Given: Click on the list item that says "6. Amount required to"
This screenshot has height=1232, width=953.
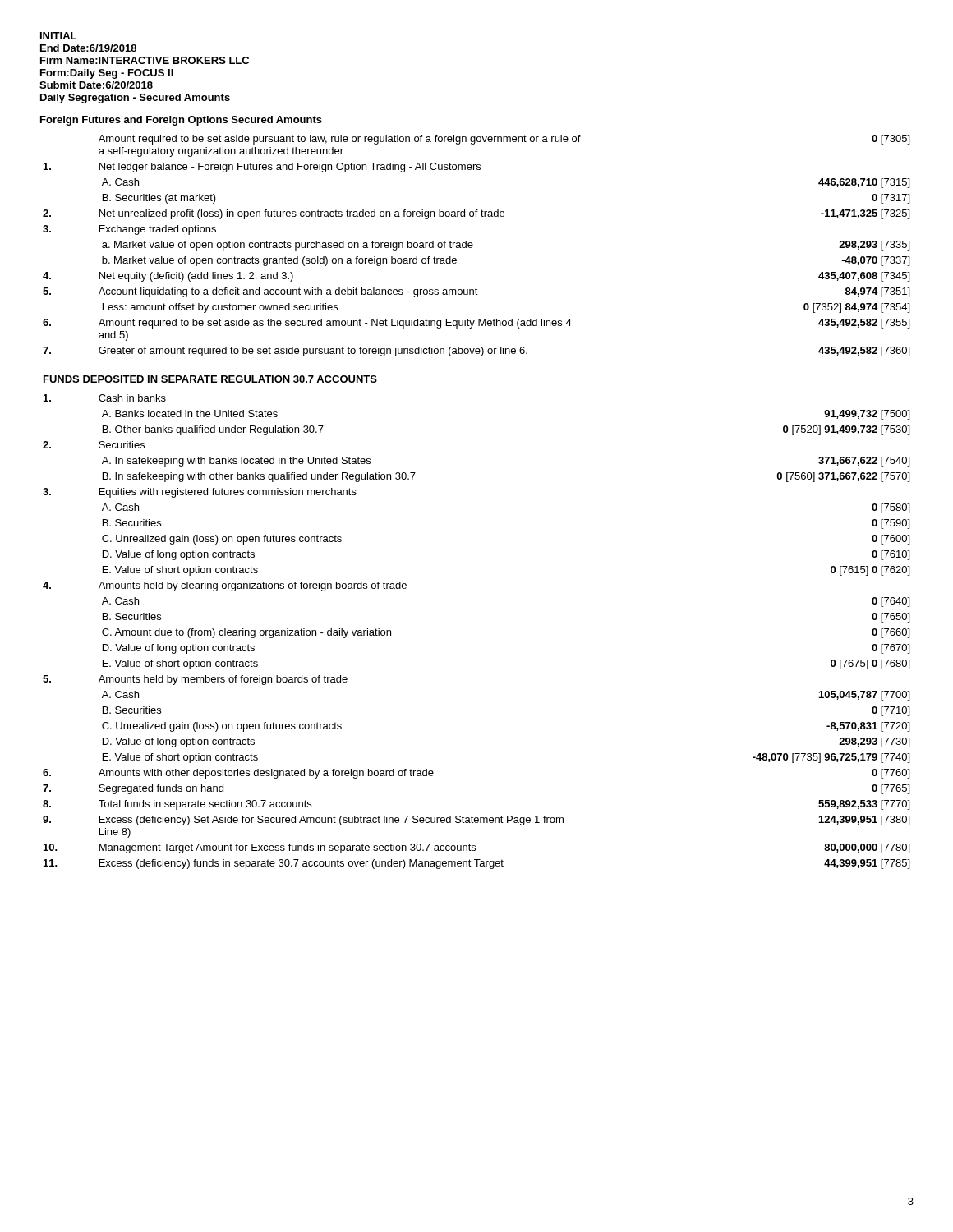Looking at the screenshot, I should click(x=476, y=329).
